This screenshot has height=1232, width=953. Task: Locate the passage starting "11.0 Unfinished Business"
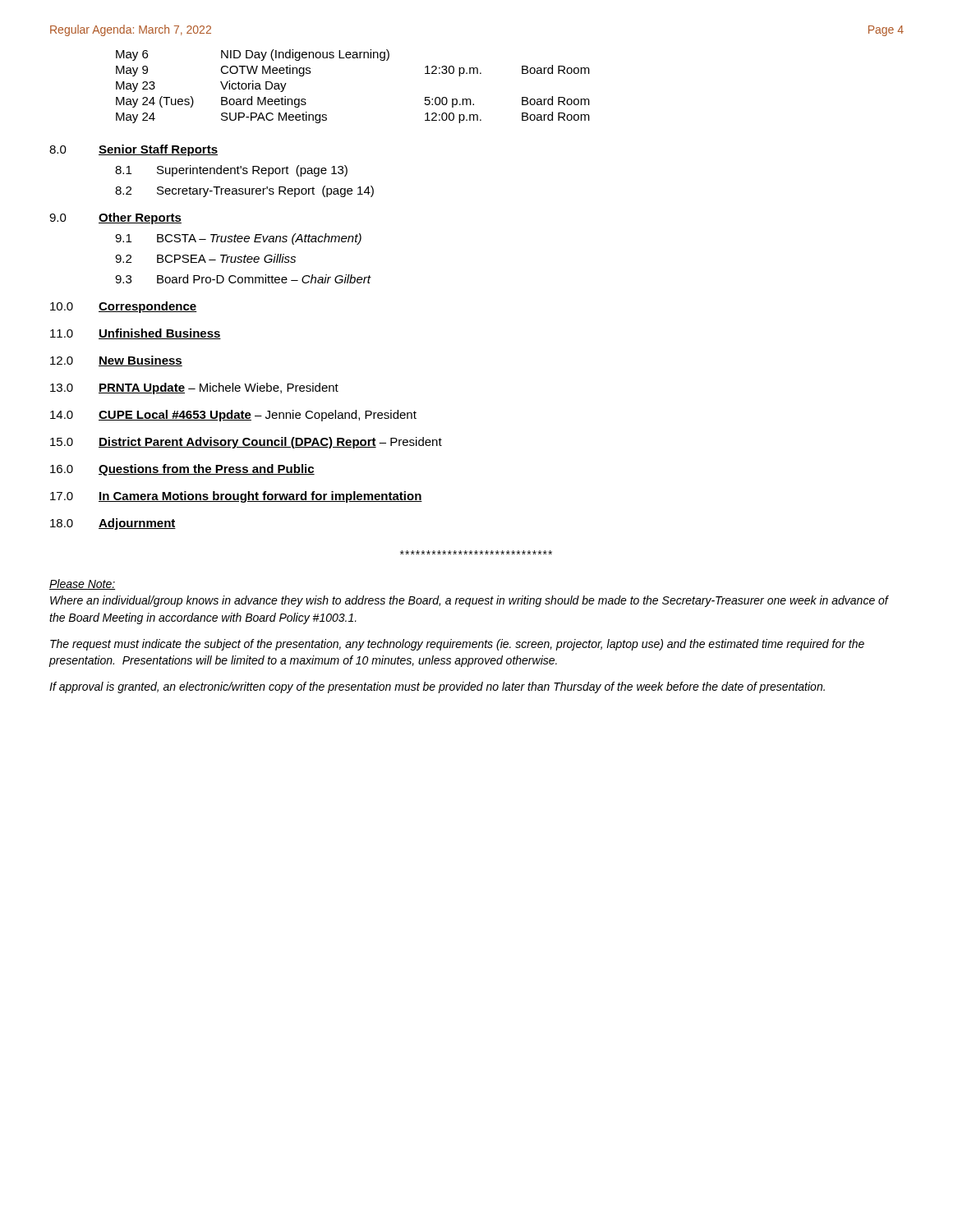(135, 333)
